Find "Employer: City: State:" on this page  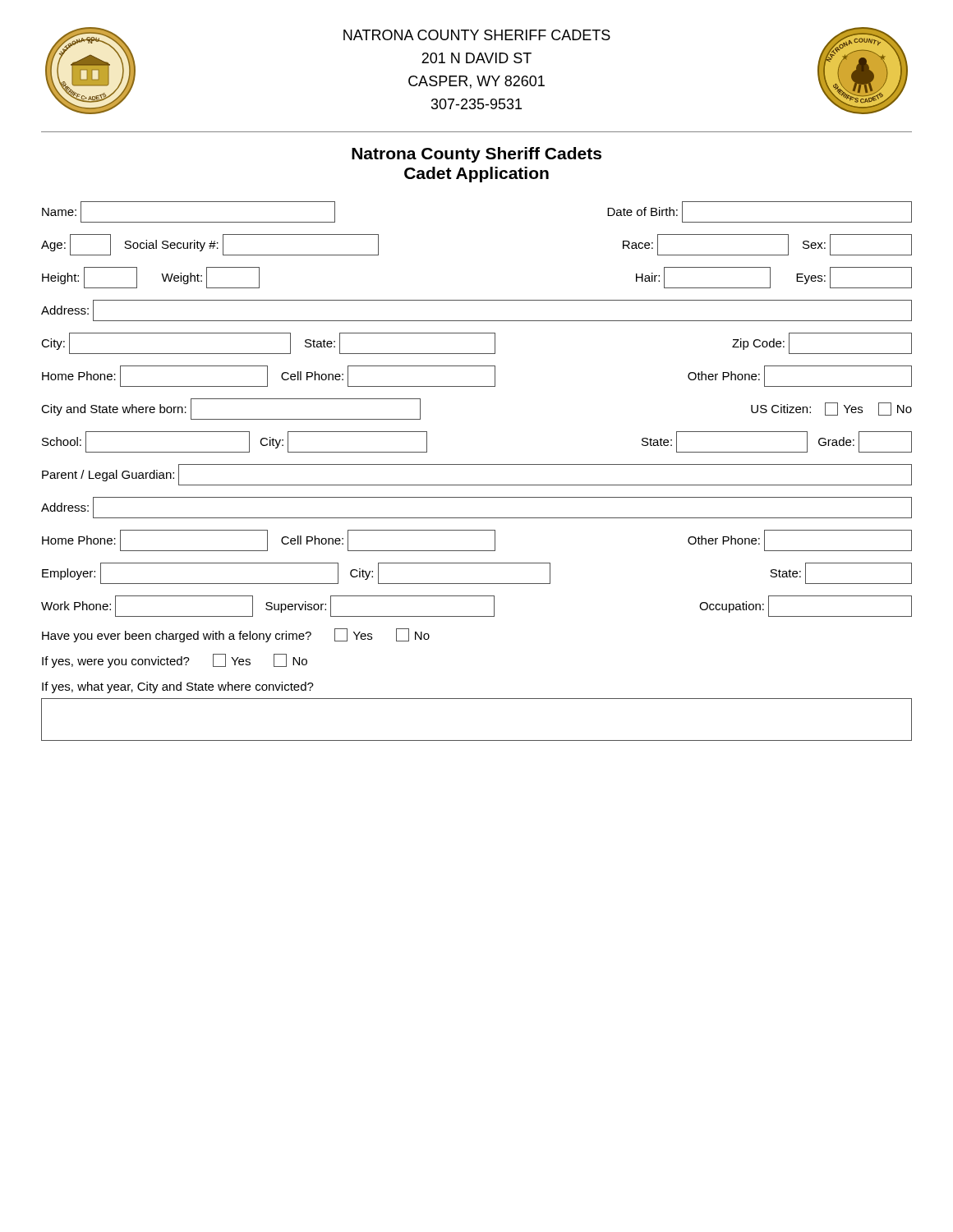point(476,573)
